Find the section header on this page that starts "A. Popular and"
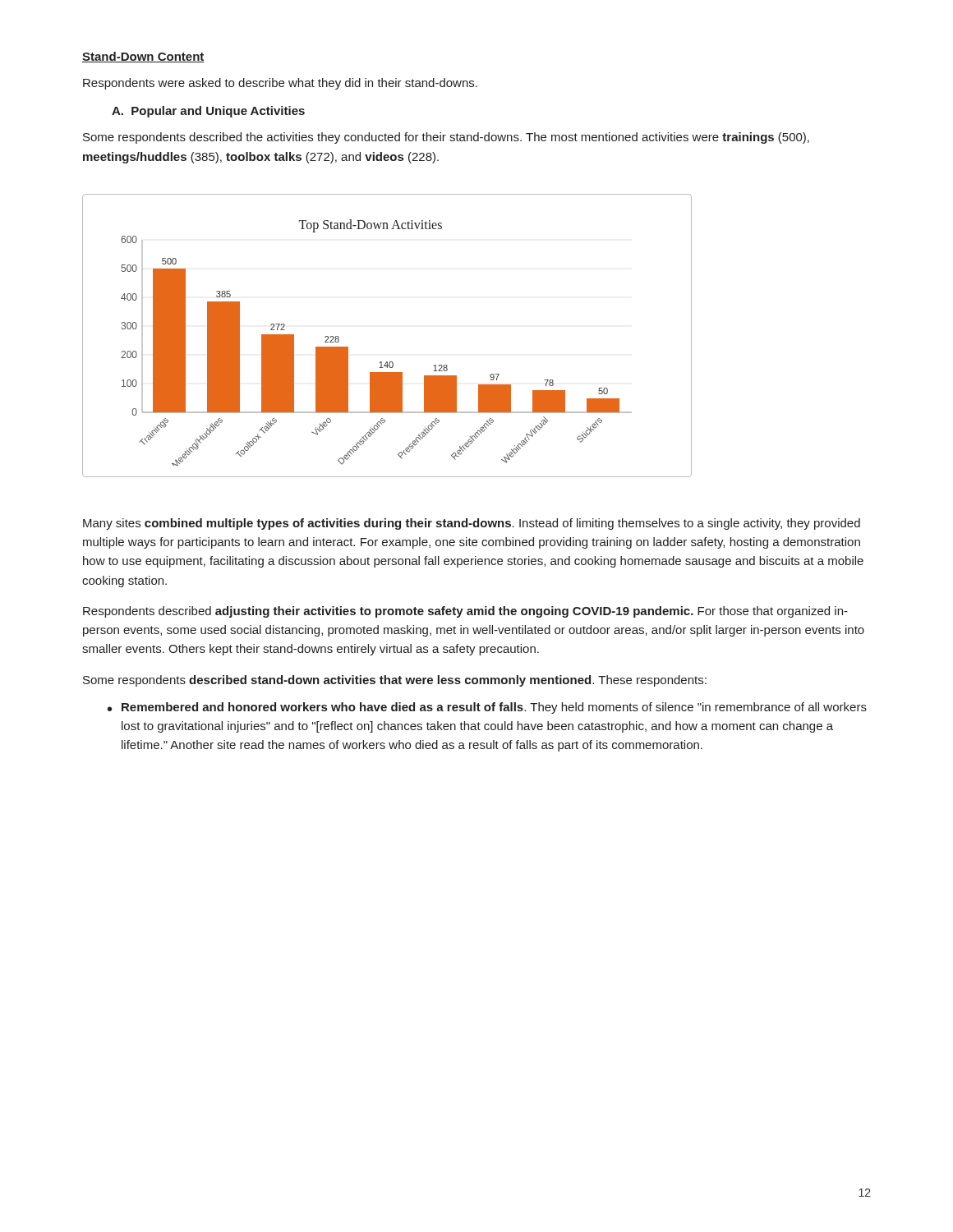This screenshot has height=1232, width=953. click(x=208, y=111)
